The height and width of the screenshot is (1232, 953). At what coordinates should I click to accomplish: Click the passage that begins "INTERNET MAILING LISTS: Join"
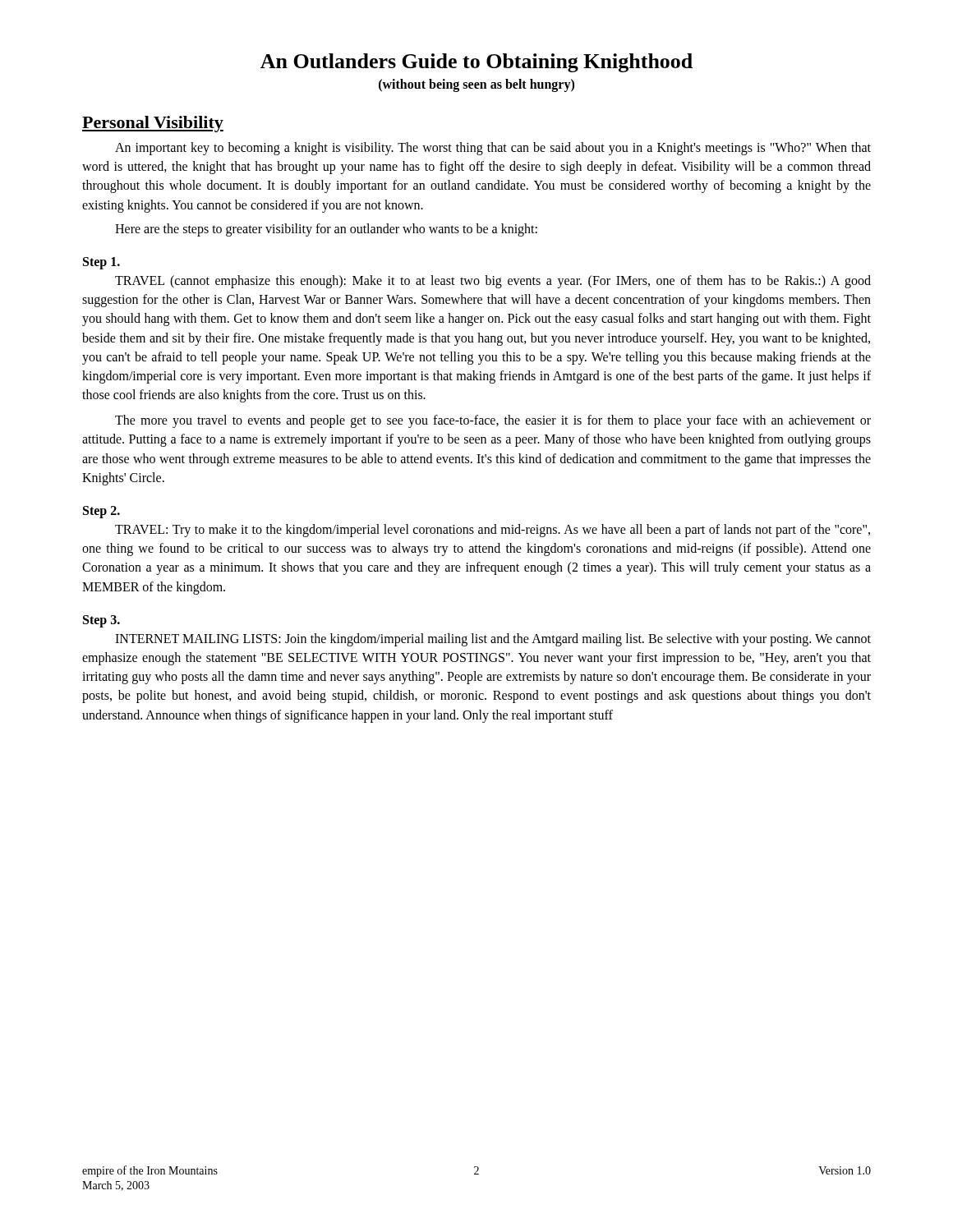[x=476, y=677]
